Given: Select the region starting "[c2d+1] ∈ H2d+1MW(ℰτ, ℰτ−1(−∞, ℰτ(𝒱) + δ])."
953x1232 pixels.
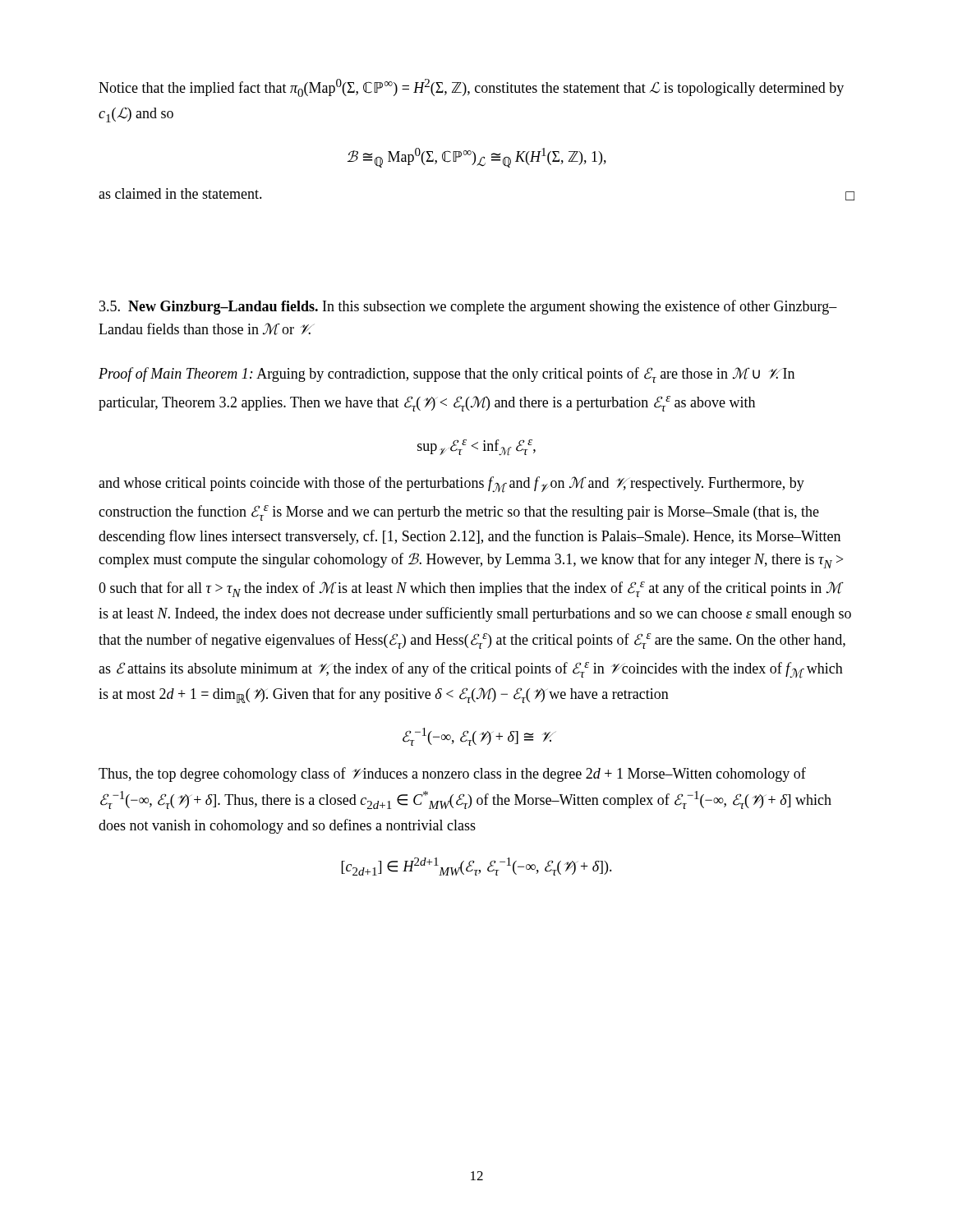Looking at the screenshot, I should (476, 866).
